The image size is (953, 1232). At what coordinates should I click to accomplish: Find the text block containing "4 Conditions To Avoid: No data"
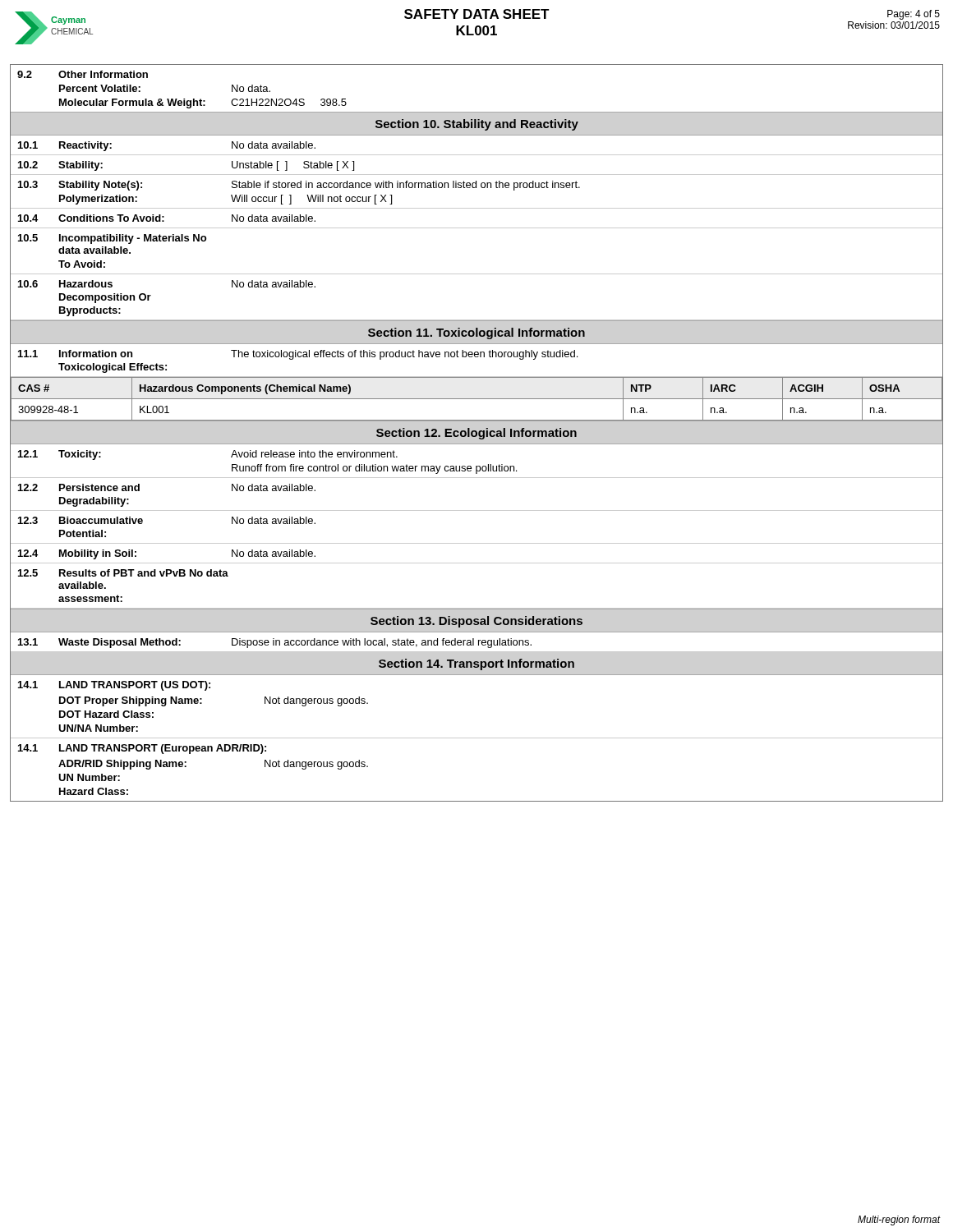pos(476,218)
